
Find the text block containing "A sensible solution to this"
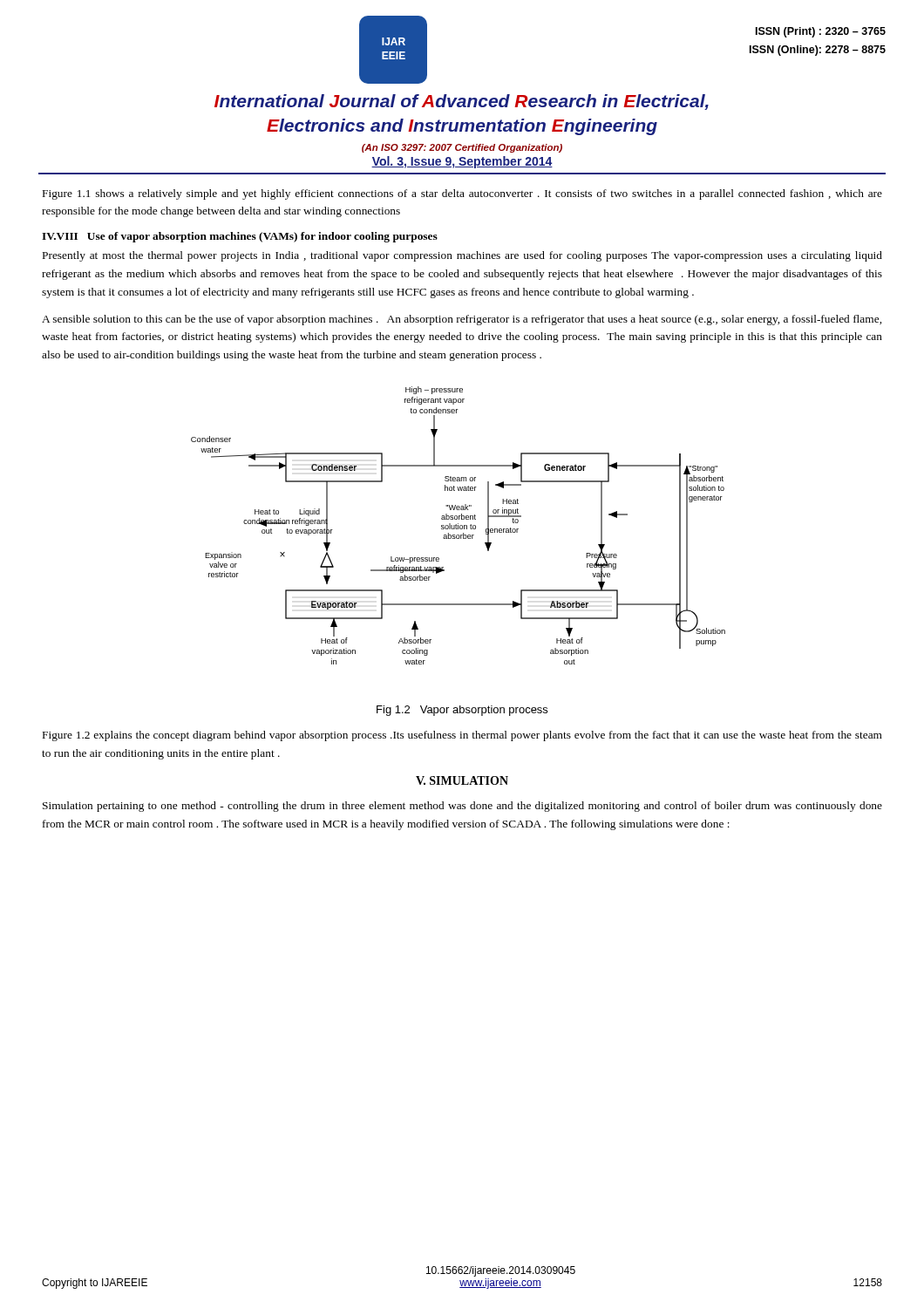point(462,336)
